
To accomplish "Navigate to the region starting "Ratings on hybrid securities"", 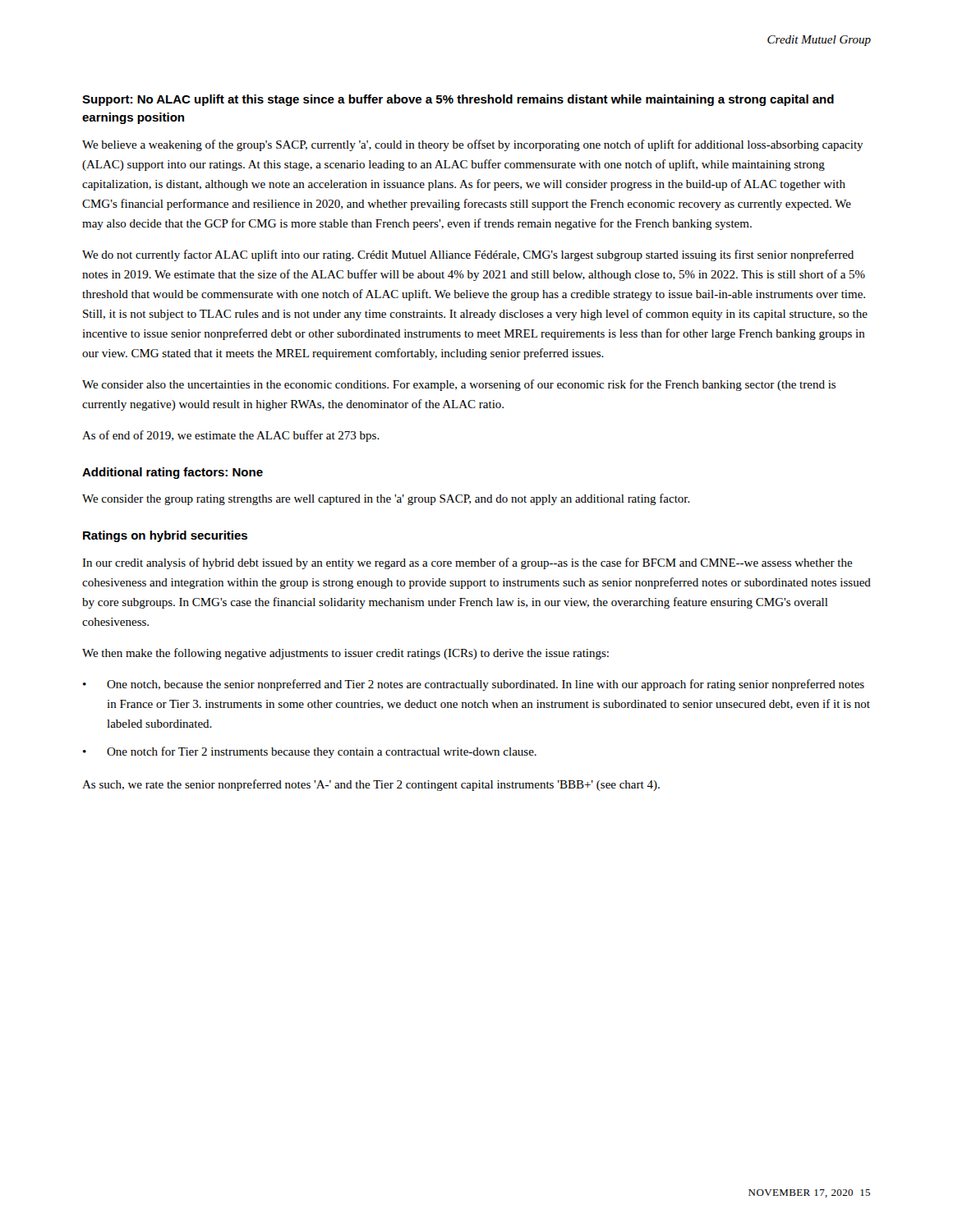I will 165,535.
